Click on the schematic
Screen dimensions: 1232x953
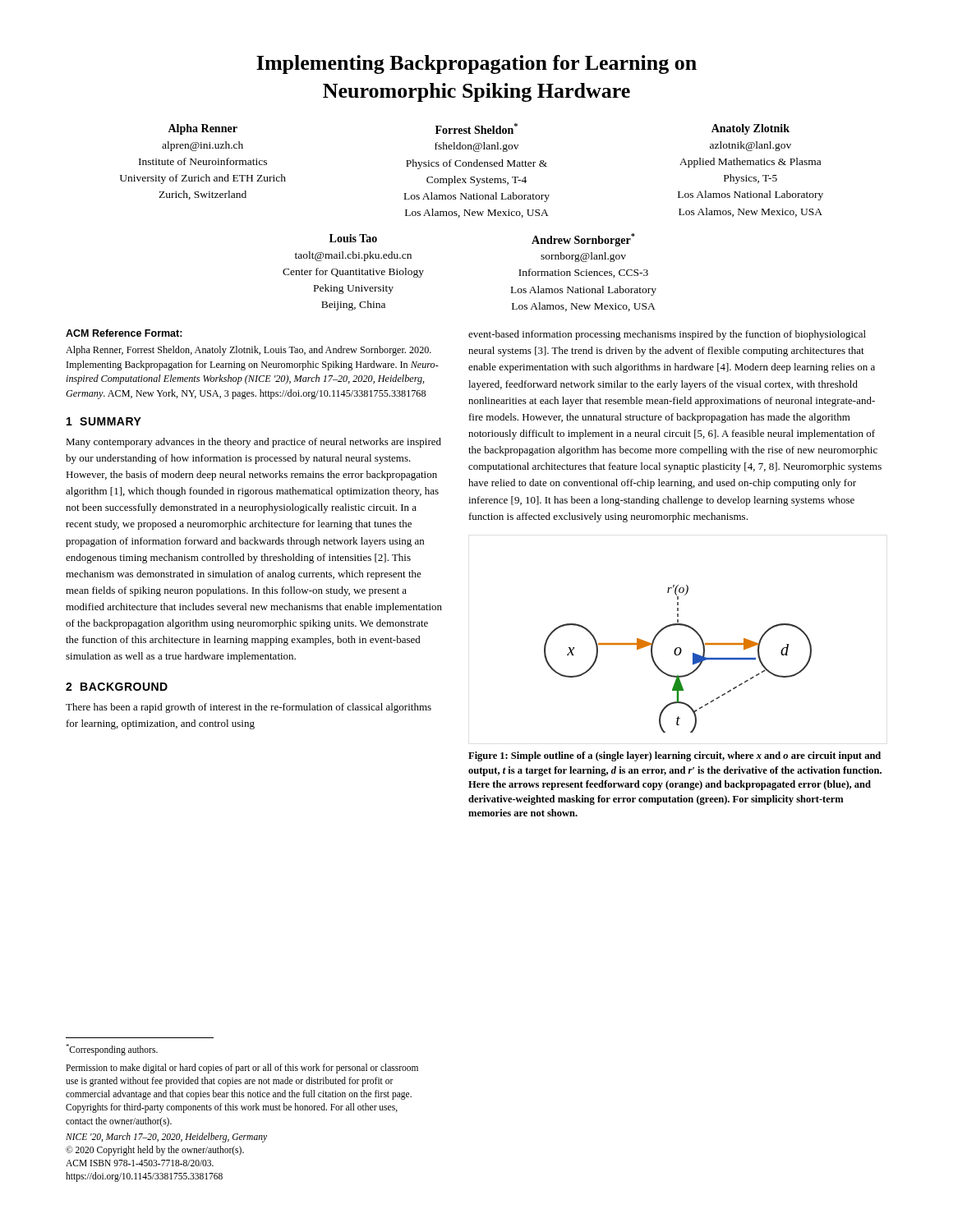(x=678, y=639)
